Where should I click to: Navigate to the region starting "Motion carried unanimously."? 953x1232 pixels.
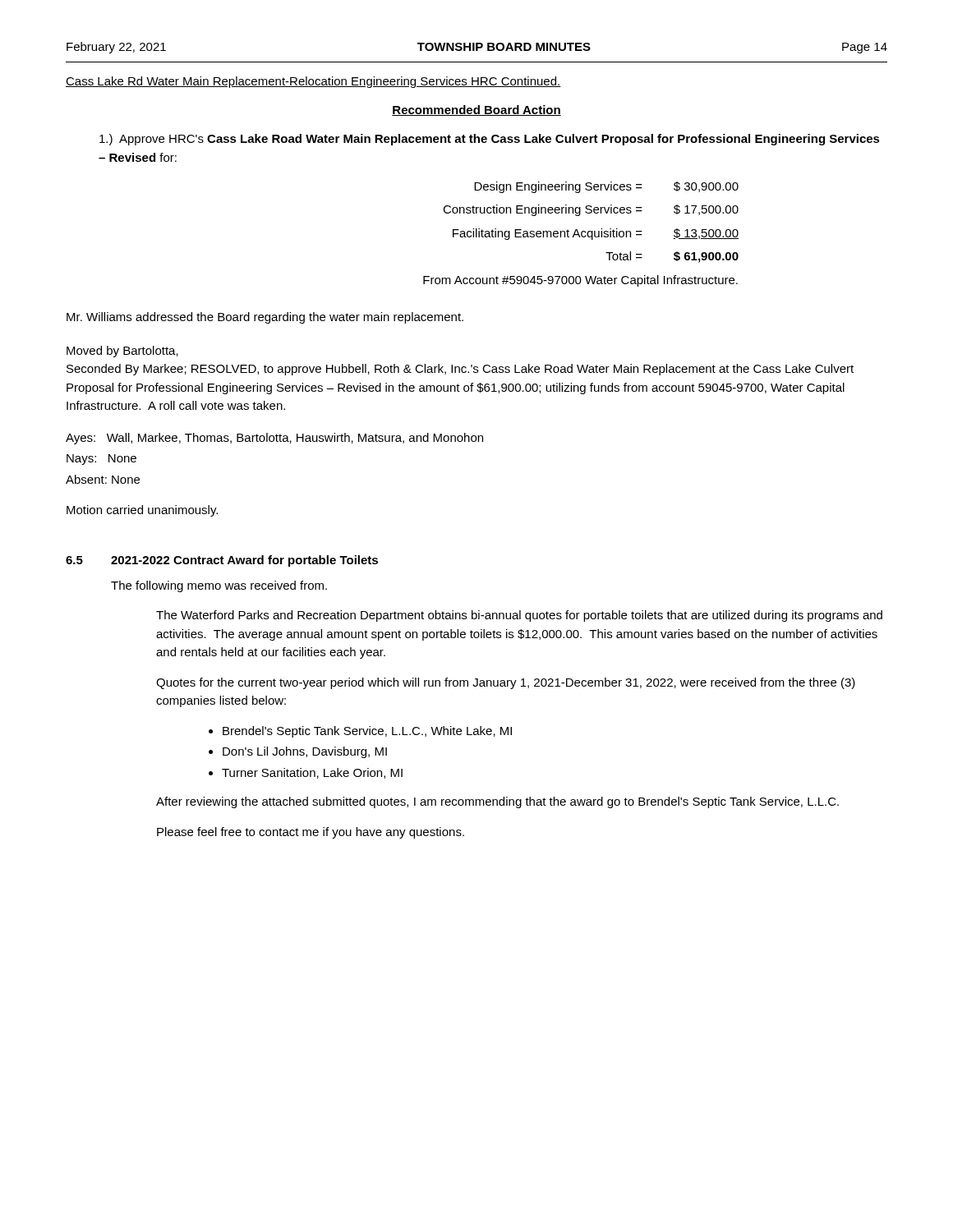point(142,510)
